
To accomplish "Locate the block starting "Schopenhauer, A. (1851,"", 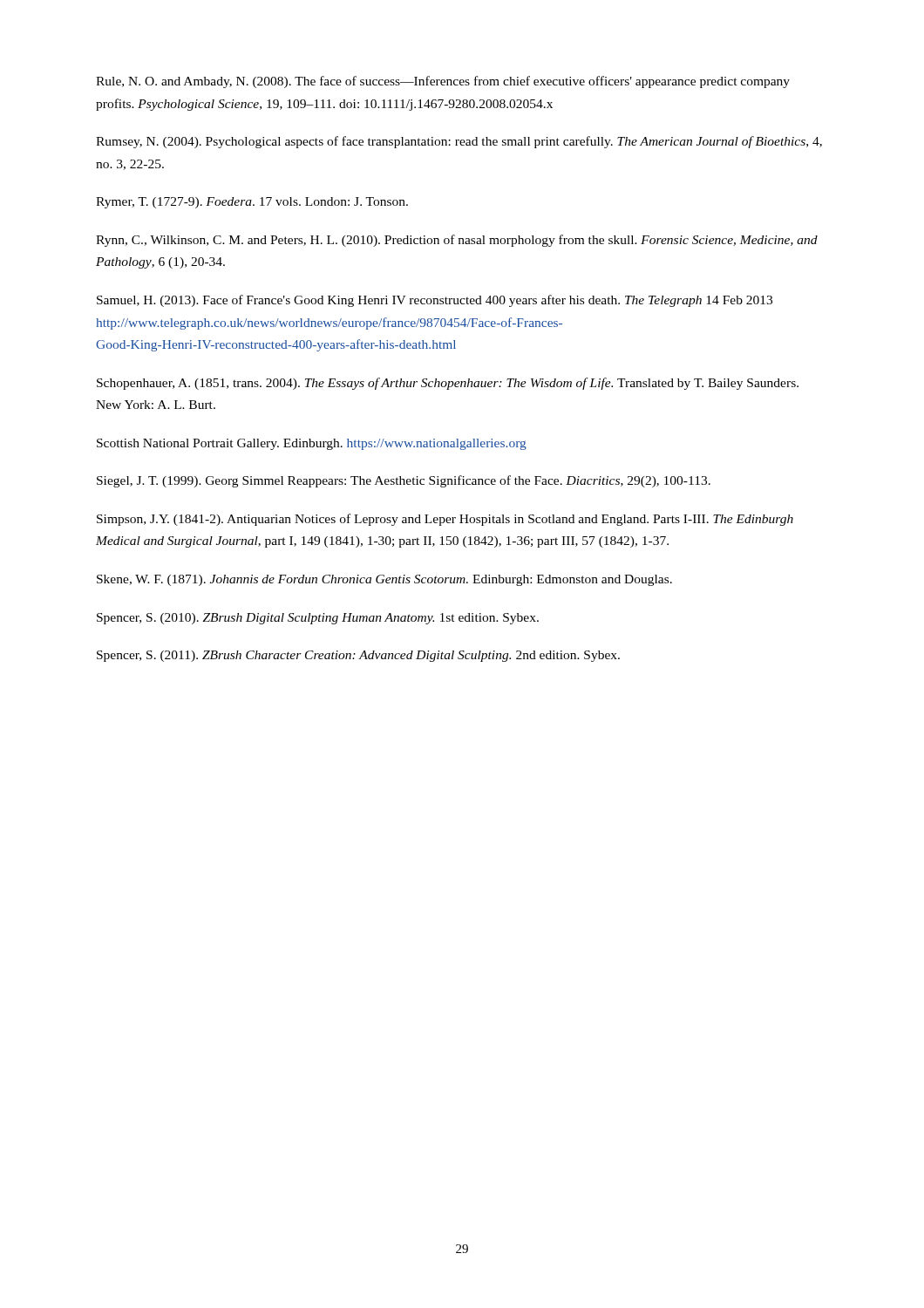I will click(x=448, y=393).
